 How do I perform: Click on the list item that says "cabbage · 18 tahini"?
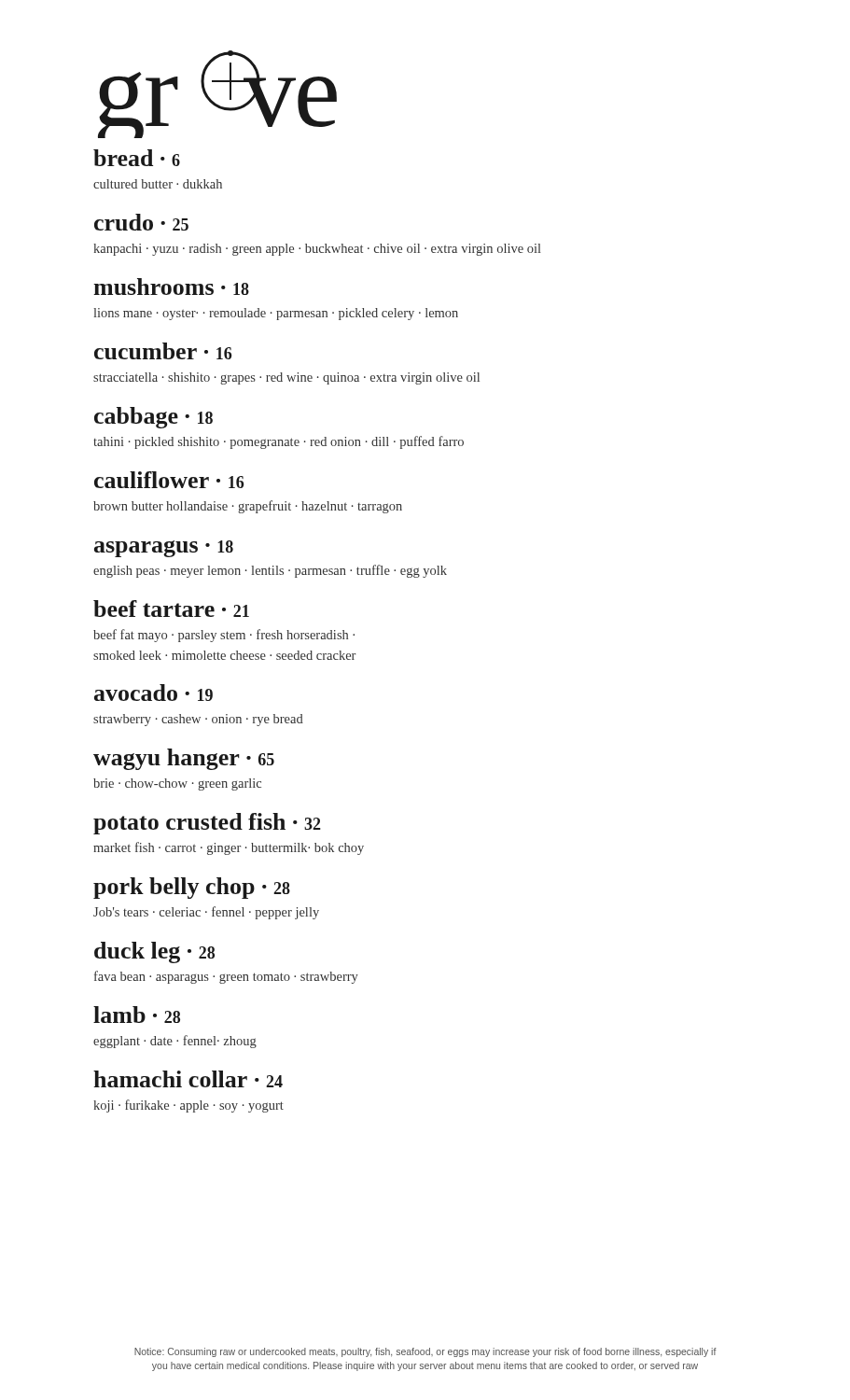click(x=425, y=427)
